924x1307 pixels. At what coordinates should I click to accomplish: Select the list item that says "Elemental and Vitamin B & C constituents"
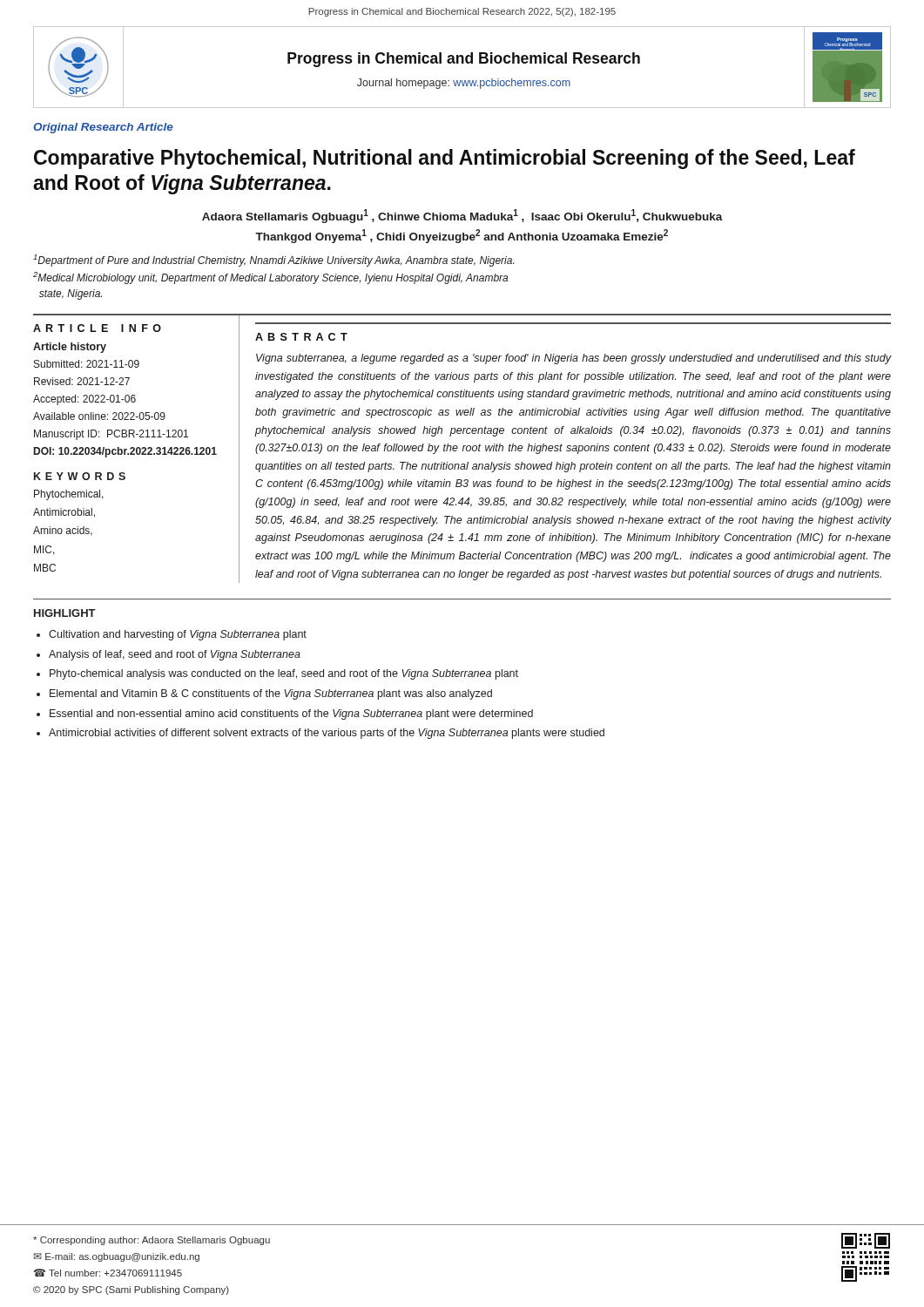pyautogui.click(x=271, y=694)
